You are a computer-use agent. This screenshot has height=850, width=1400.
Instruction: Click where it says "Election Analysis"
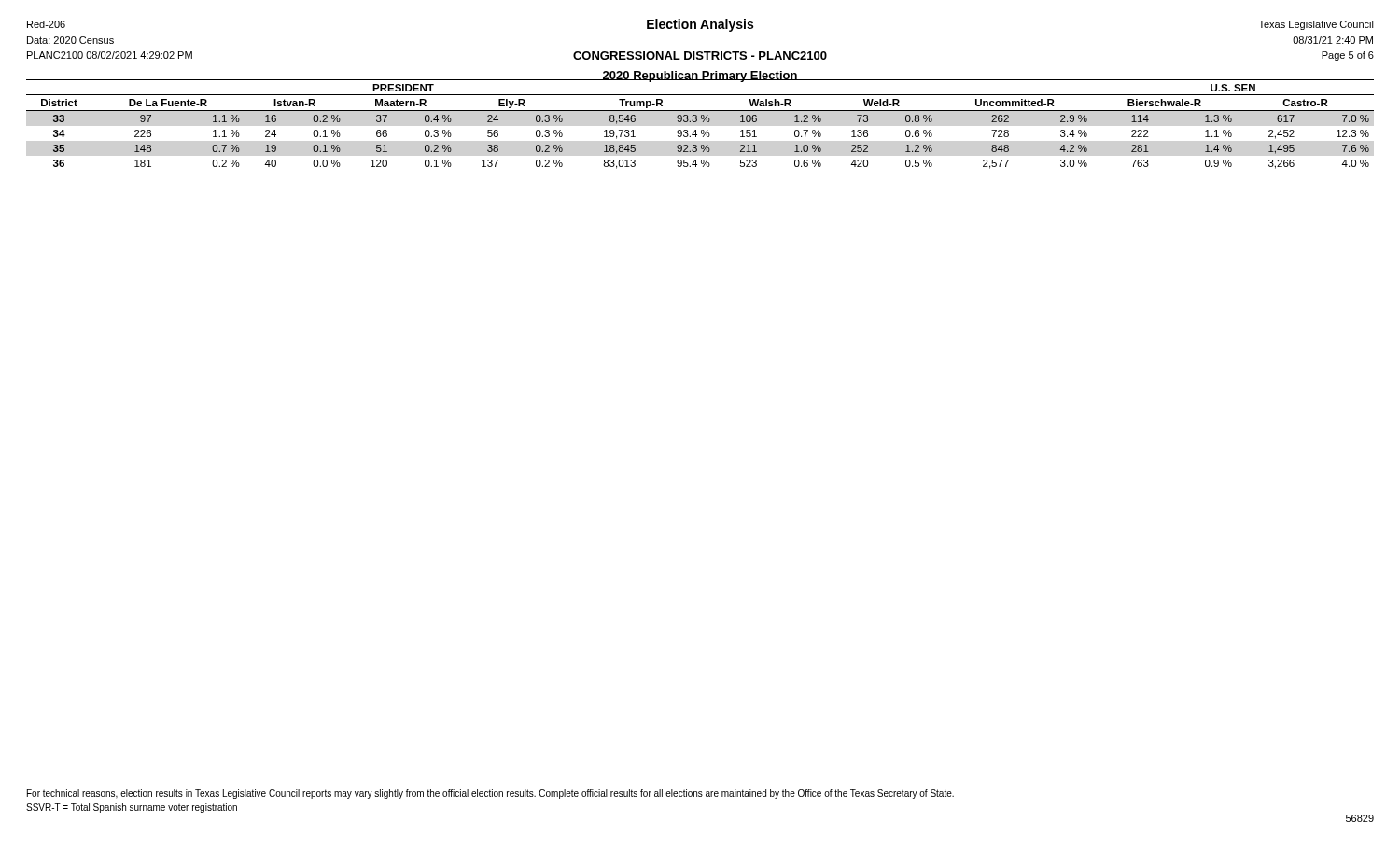[700, 24]
